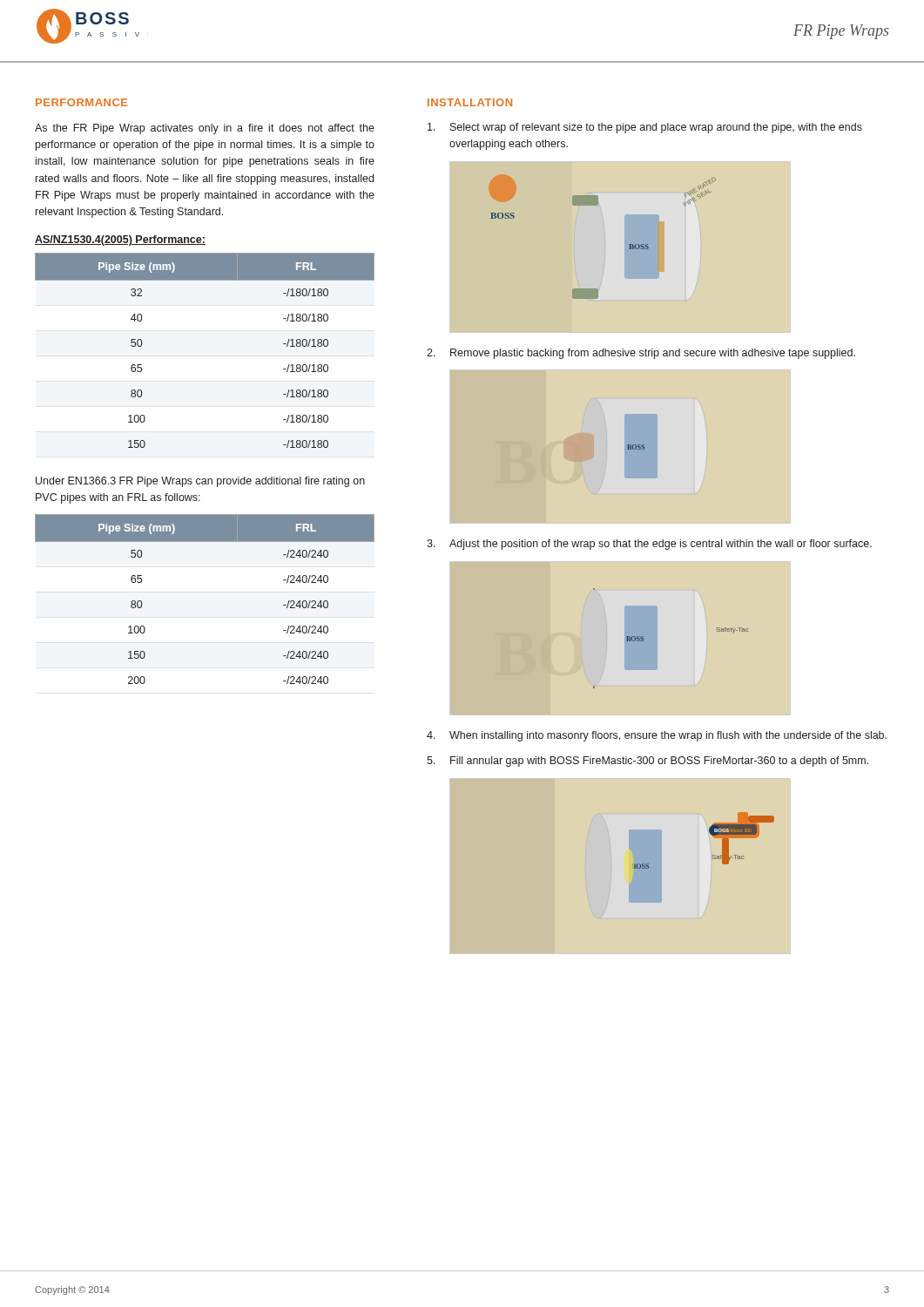Viewport: 924px width, 1307px height.
Task: Point to the block beginning "5. Fill annular gap with BOSS"
Action: 658,761
